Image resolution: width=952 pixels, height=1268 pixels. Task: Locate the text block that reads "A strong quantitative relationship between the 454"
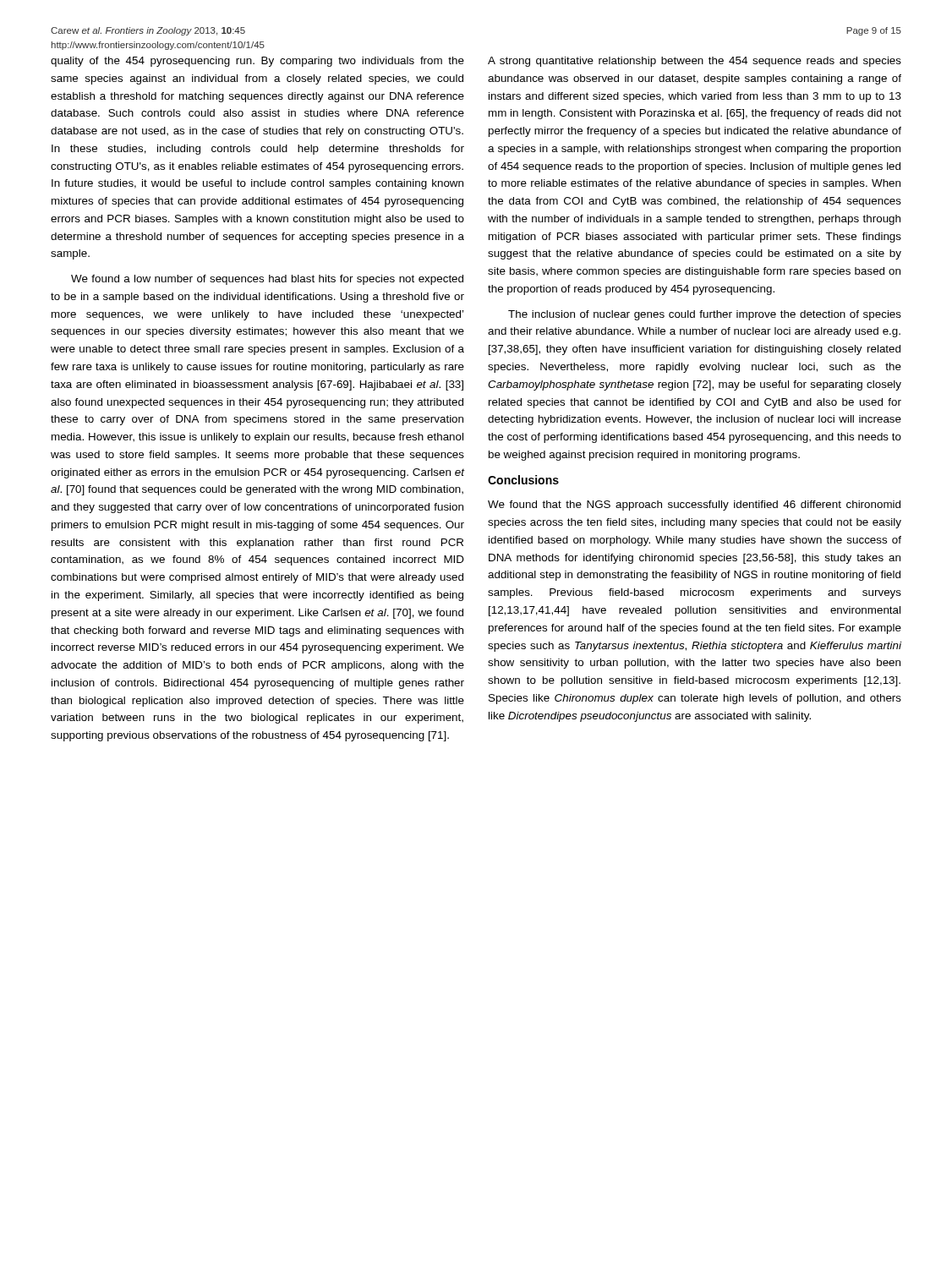[x=695, y=175]
